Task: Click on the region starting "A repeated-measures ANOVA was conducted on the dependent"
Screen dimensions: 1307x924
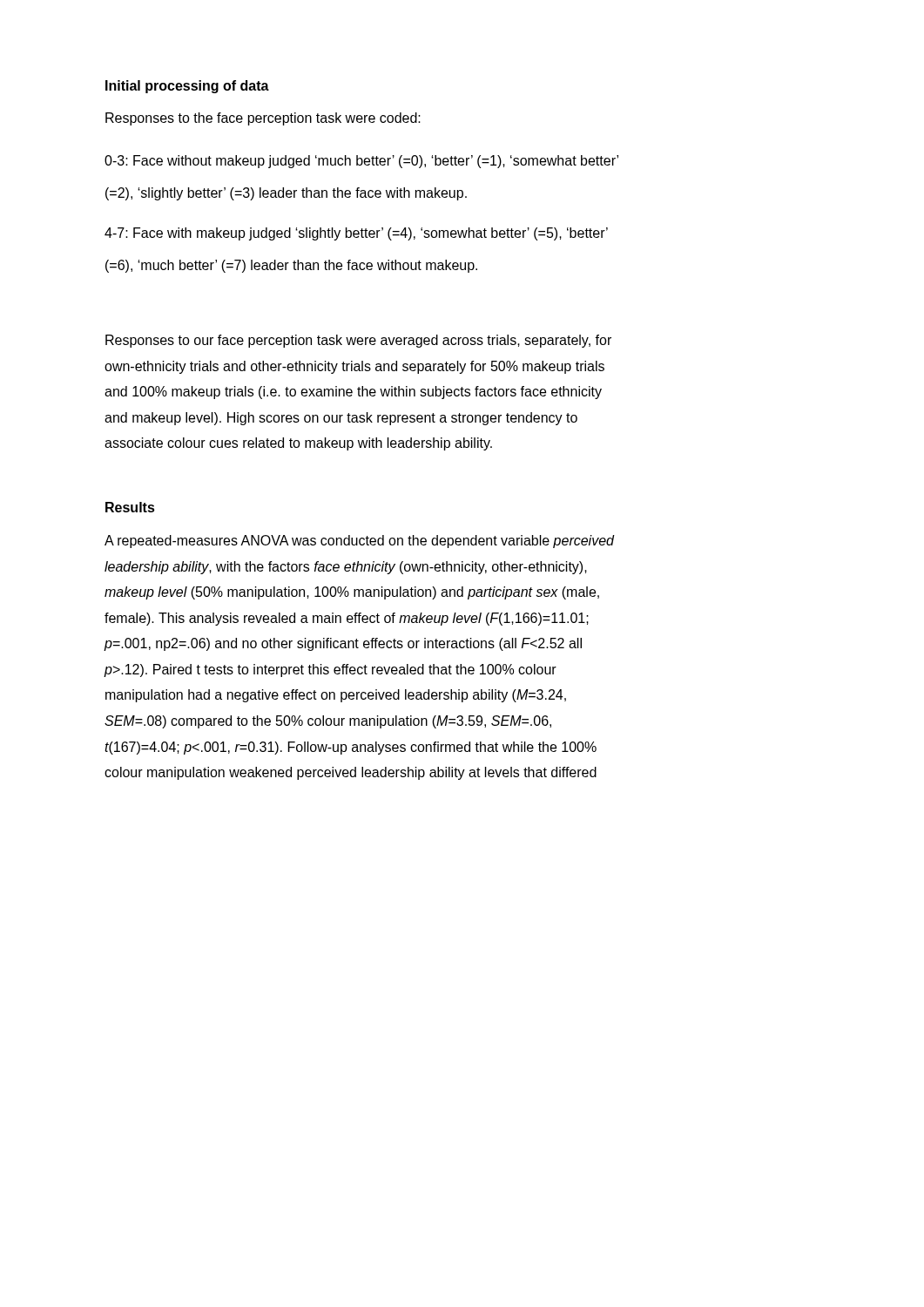Action: pos(462,657)
